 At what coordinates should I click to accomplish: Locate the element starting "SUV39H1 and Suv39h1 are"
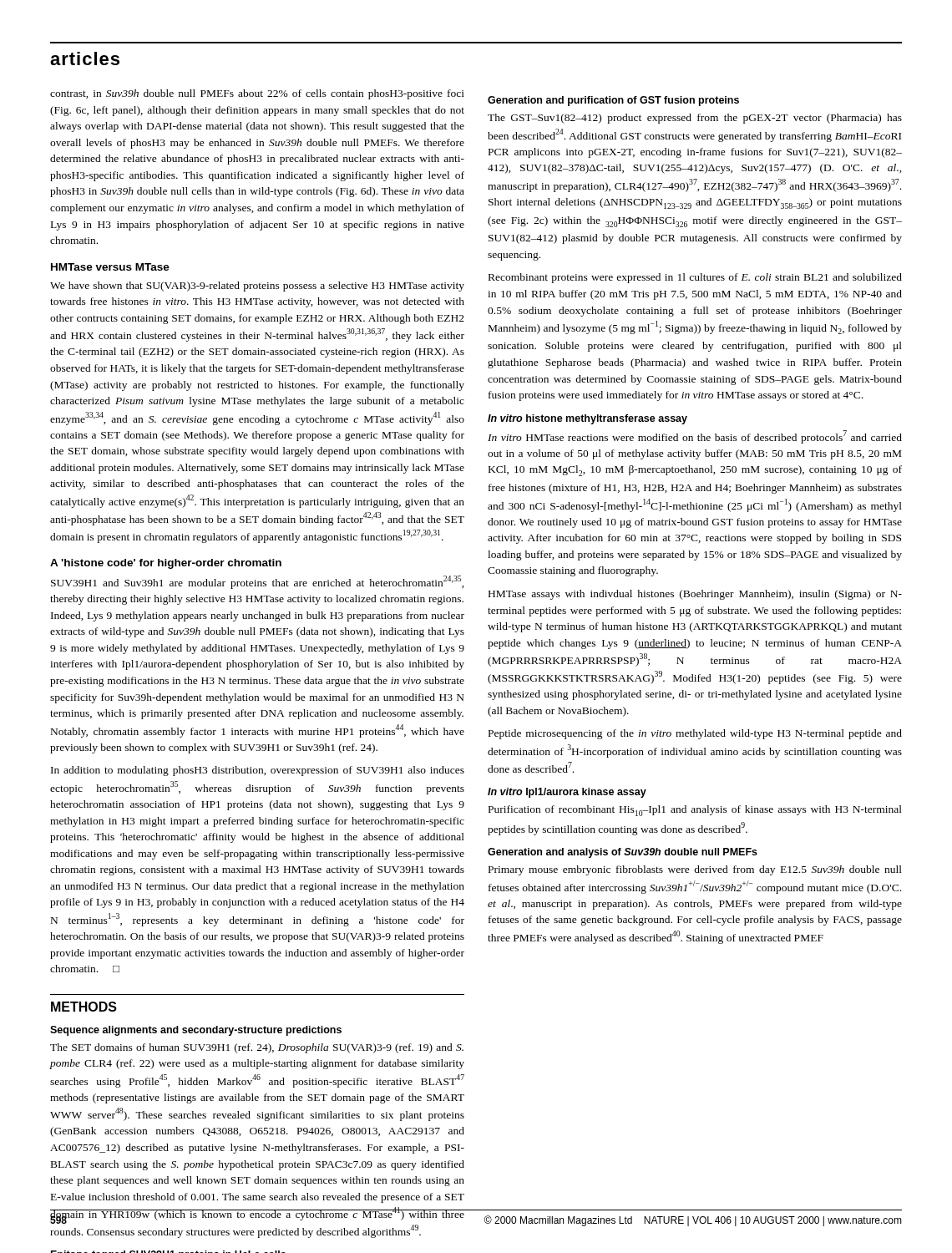pos(257,775)
